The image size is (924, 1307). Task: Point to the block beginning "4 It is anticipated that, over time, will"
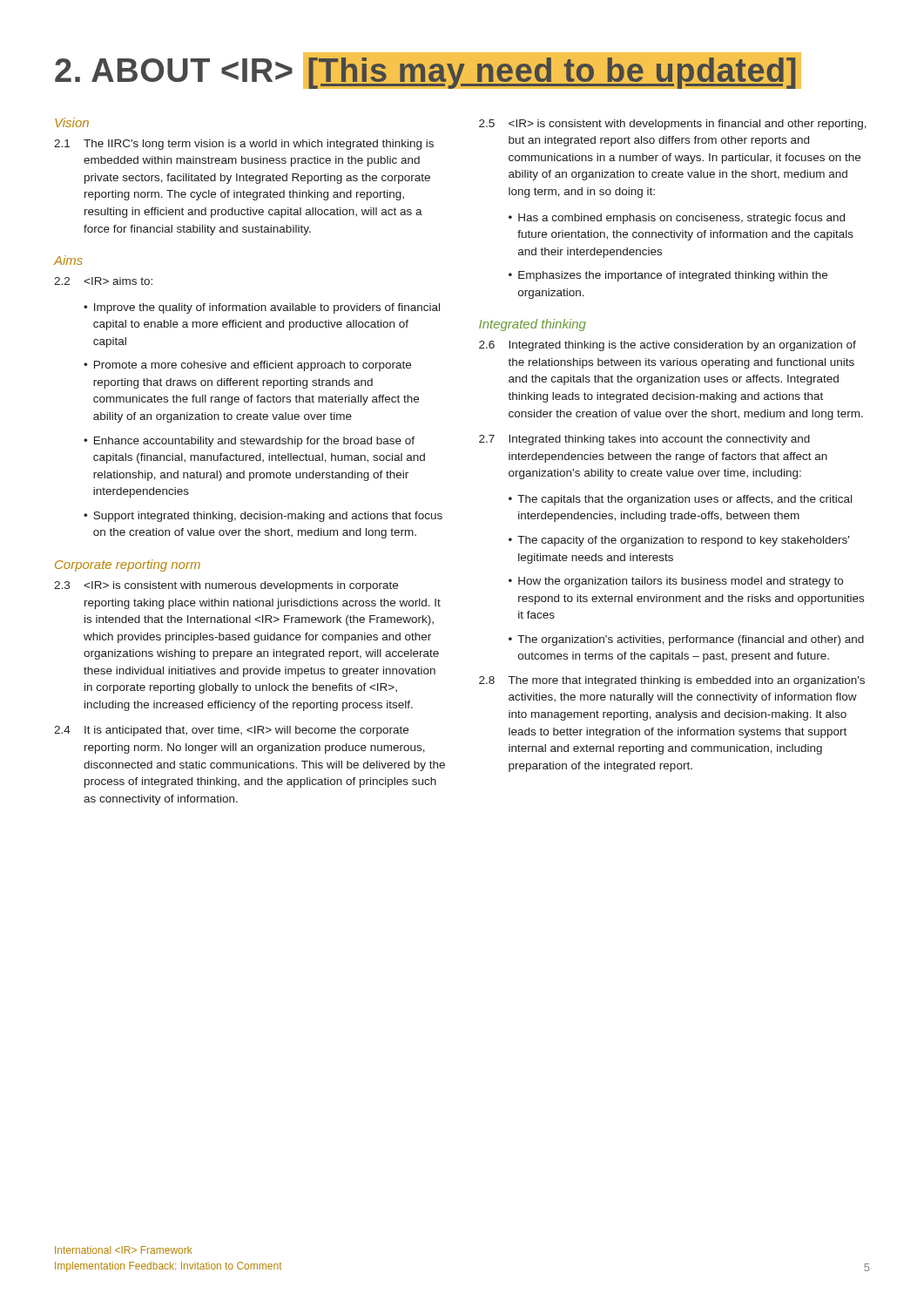pos(250,764)
